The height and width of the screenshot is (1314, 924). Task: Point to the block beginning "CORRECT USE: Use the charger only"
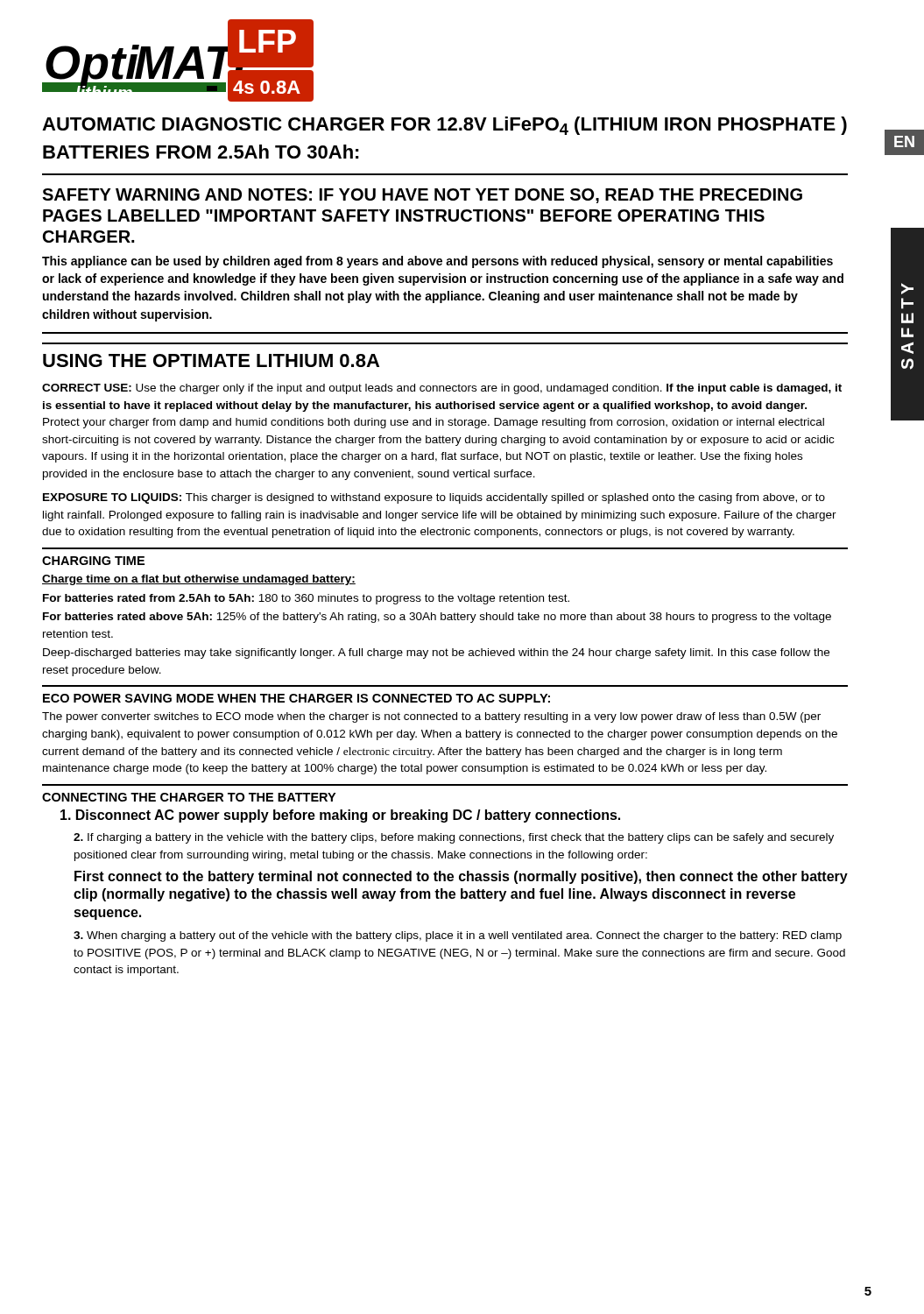(442, 430)
